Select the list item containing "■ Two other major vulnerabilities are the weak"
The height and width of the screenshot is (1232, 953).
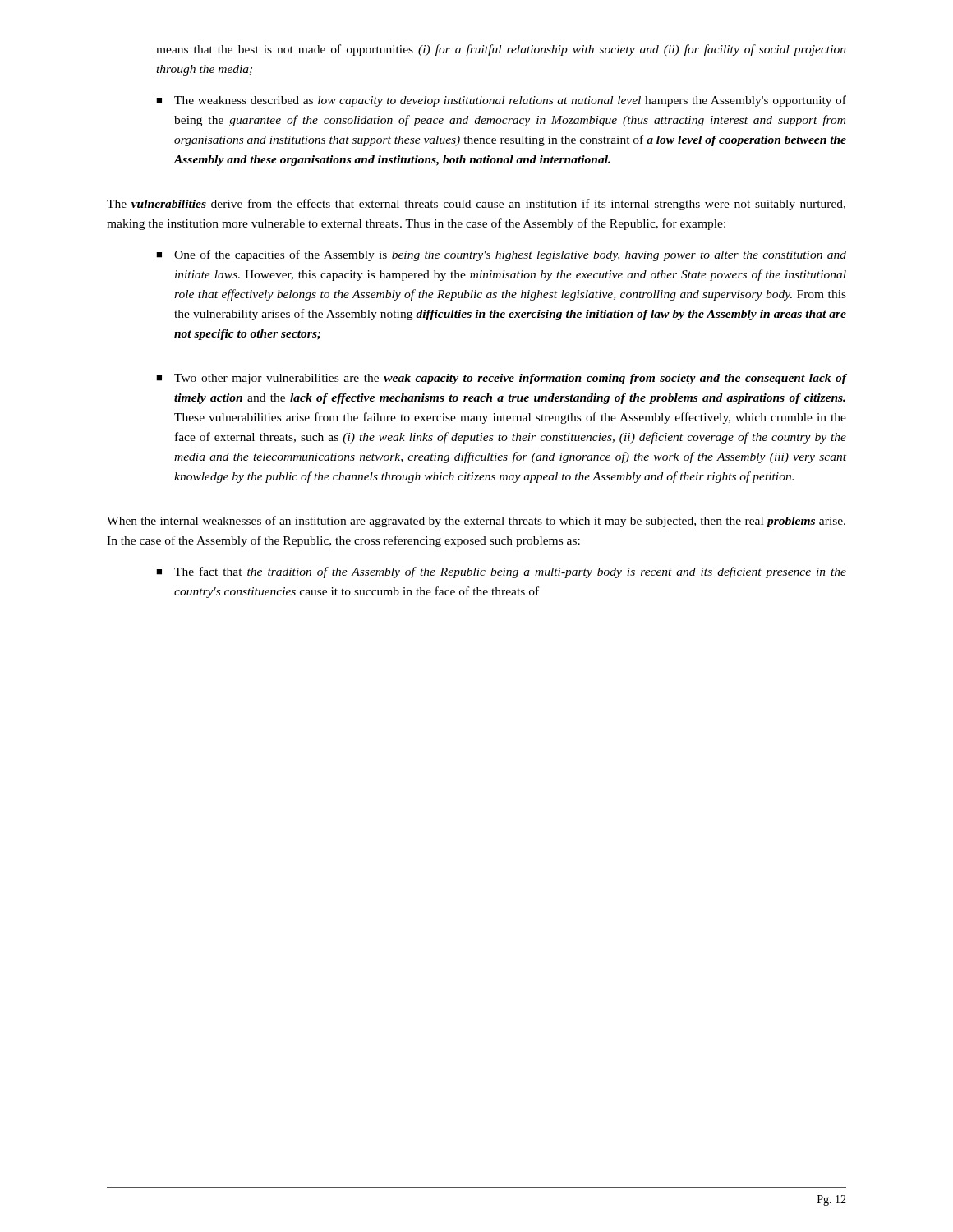501,433
